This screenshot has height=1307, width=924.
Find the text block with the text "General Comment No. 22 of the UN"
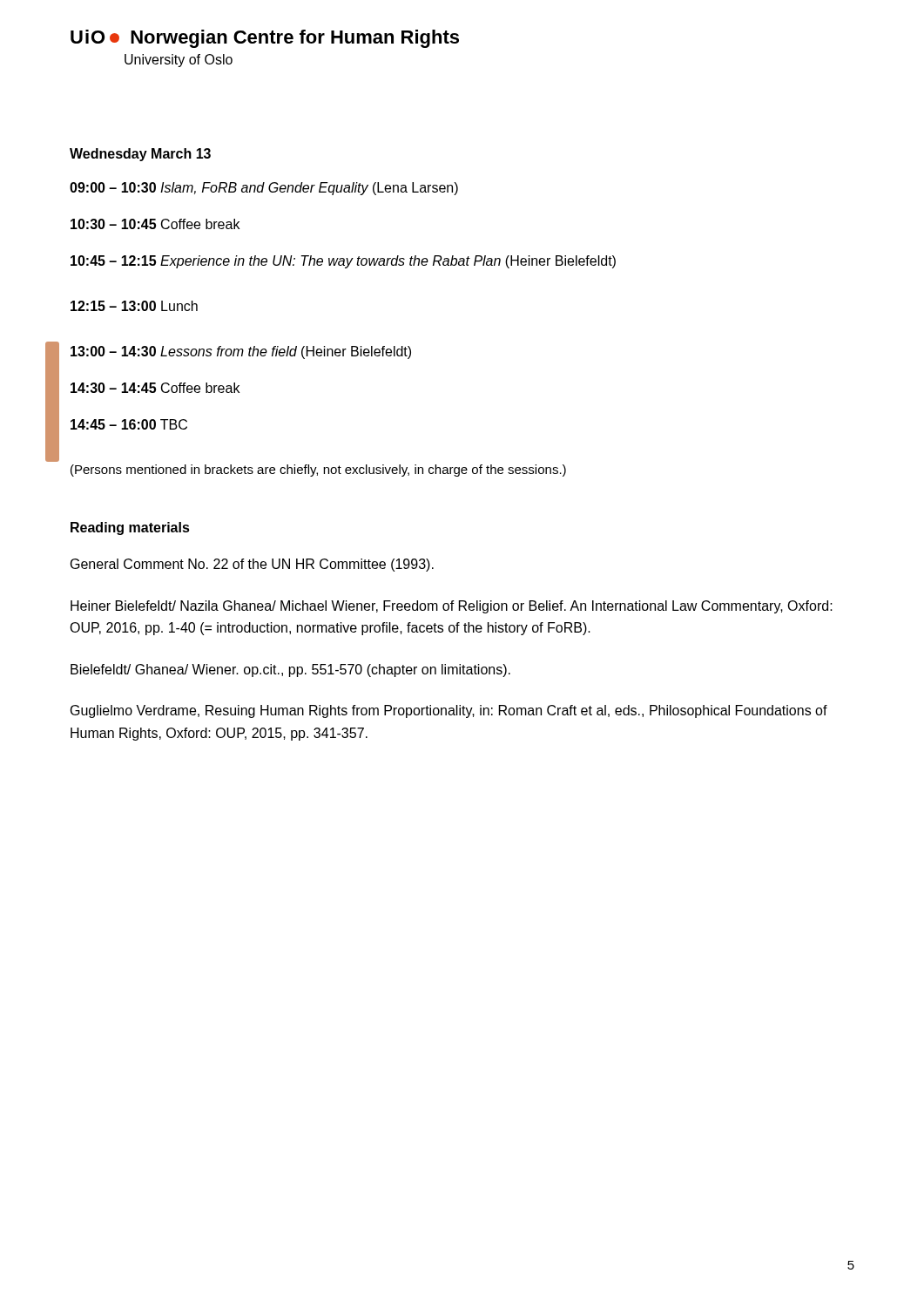tap(252, 564)
